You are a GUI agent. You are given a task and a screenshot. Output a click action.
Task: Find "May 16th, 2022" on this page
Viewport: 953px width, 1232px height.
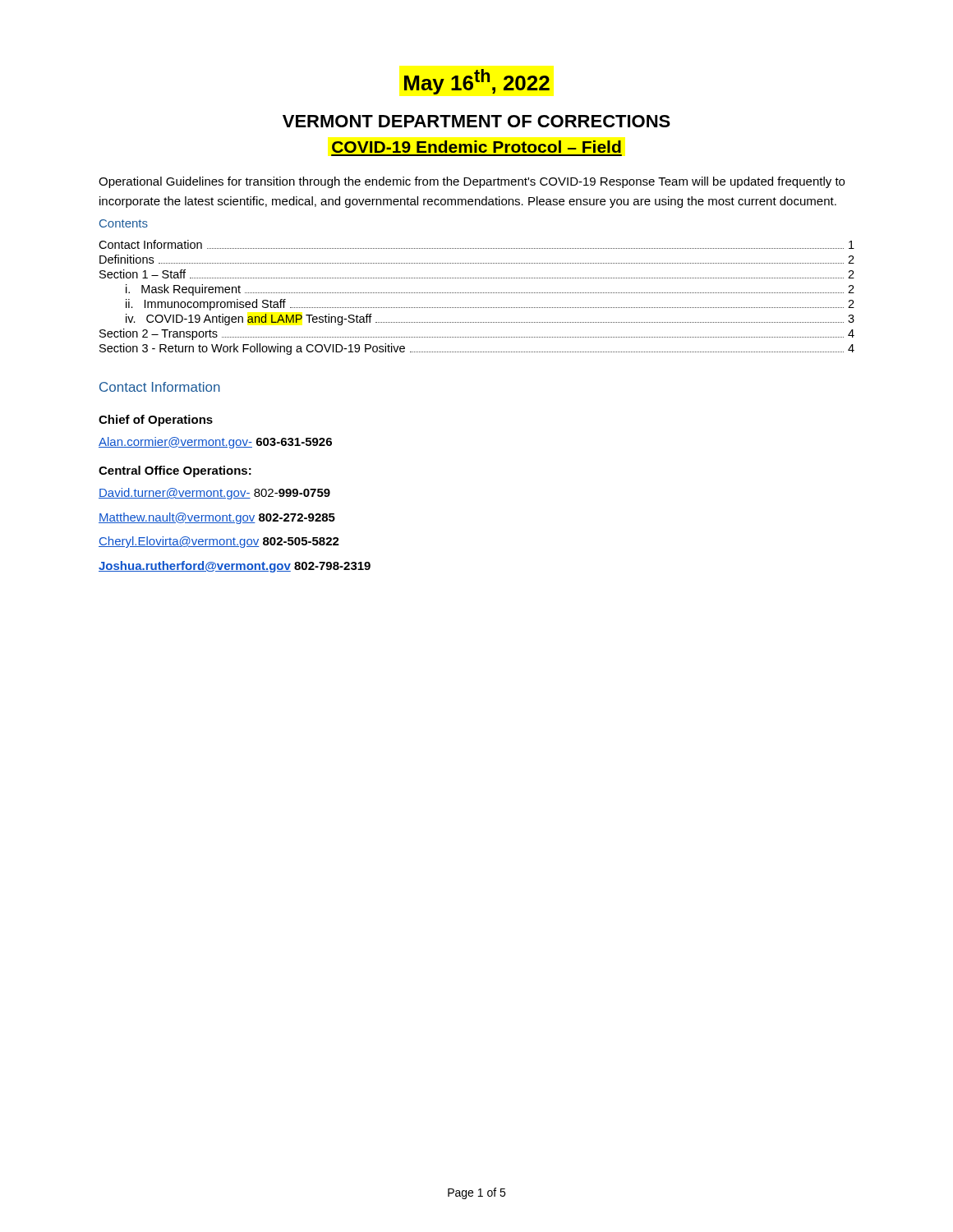(476, 81)
